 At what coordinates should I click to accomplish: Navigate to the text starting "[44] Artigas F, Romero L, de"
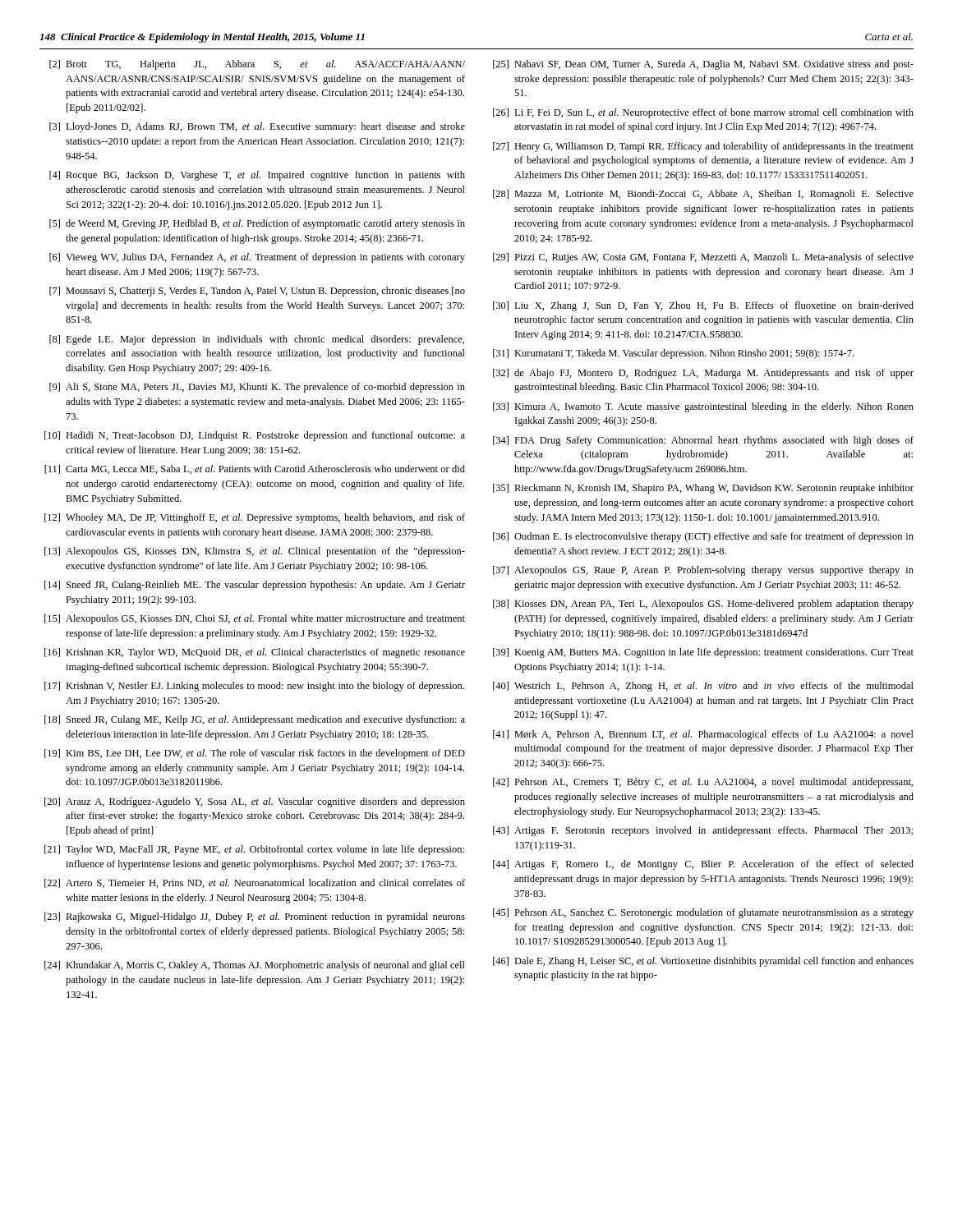(701, 879)
